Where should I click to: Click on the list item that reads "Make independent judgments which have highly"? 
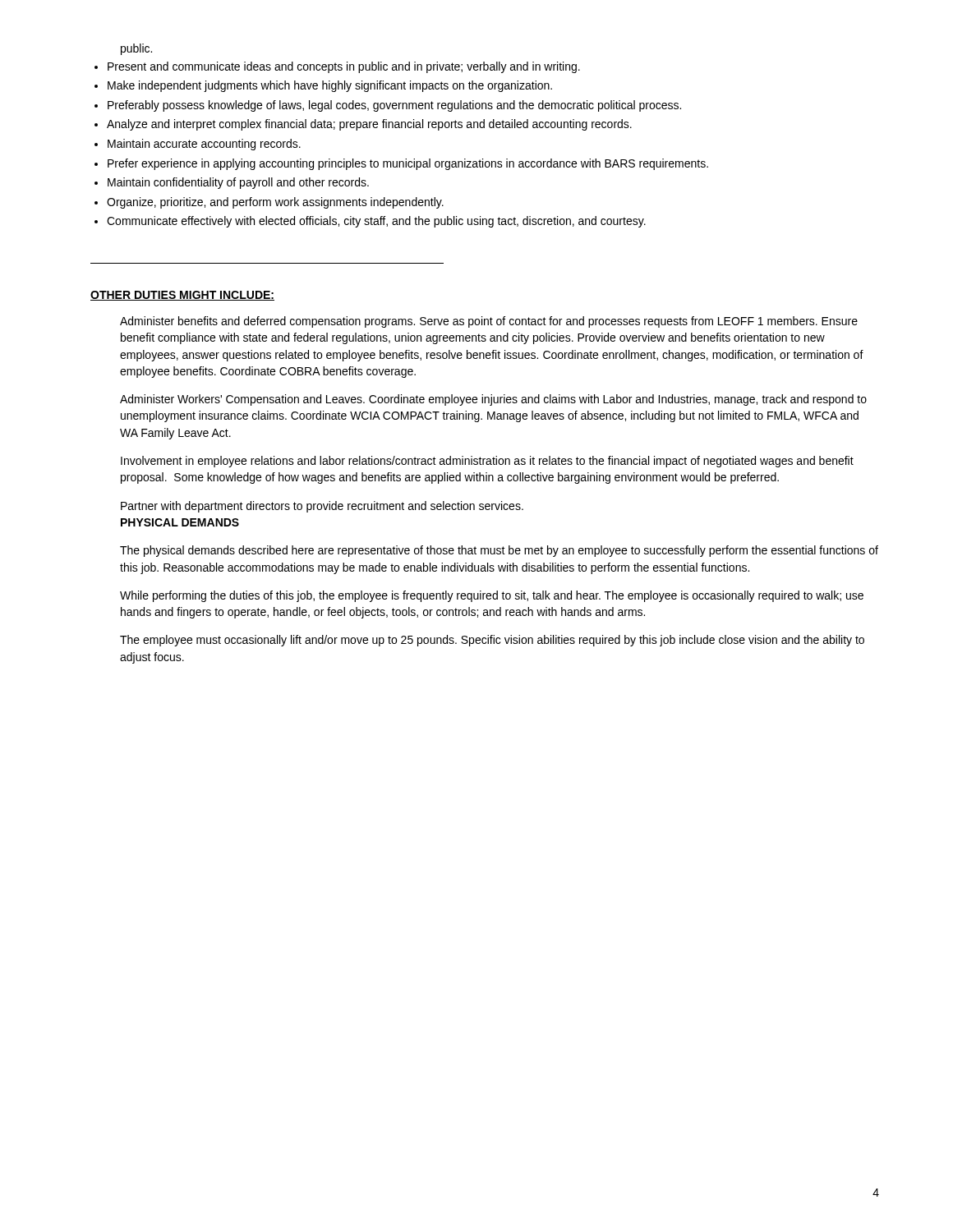(330, 86)
